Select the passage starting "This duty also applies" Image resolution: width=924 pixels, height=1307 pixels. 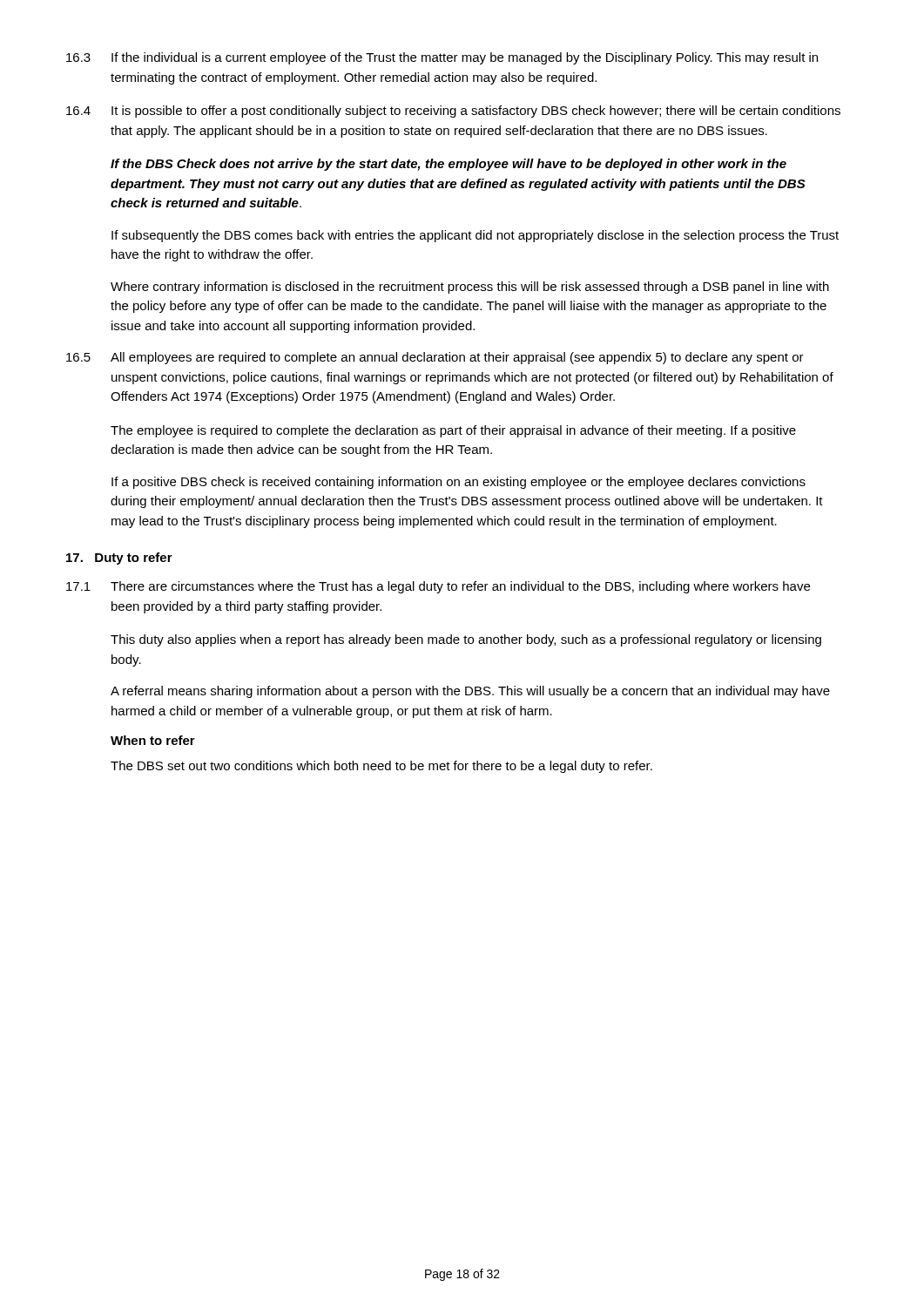466,649
